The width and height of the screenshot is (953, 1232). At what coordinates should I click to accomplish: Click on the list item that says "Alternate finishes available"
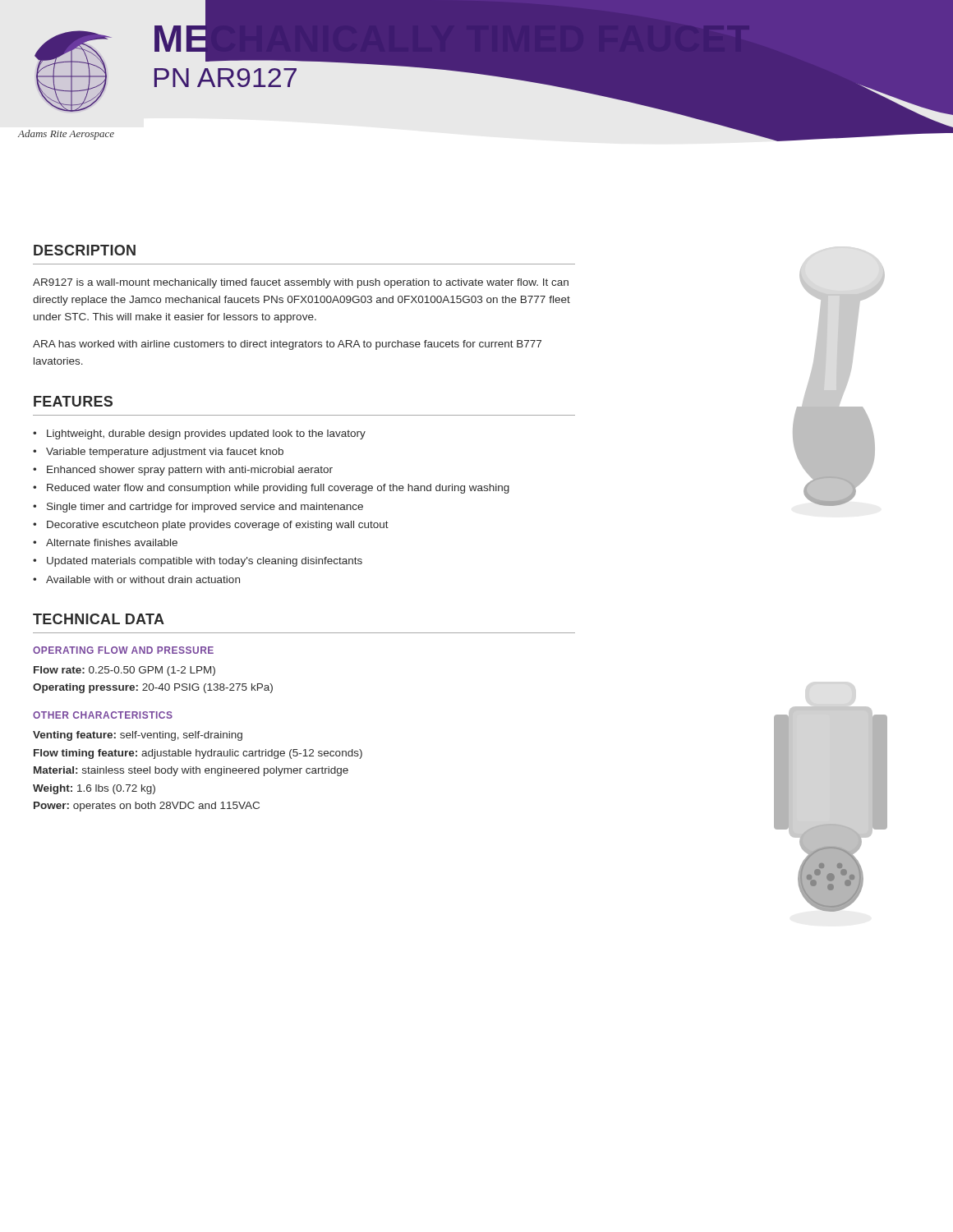pyautogui.click(x=105, y=542)
